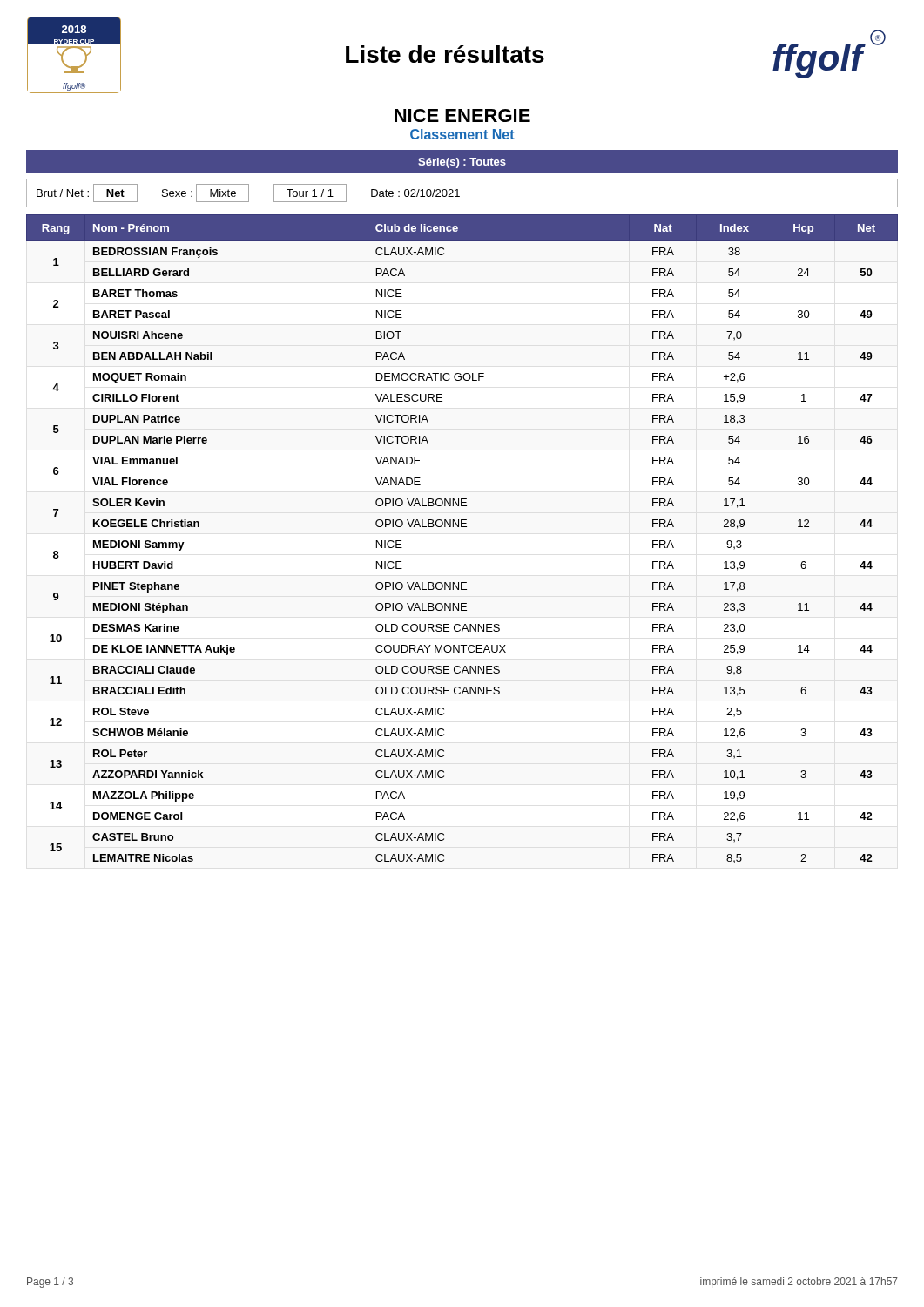The height and width of the screenshot is (1307, 924).
Task: Select the text block with the text "Brut / Net : Net Sexe : Mixte"
Action: (x=248, y=193)
